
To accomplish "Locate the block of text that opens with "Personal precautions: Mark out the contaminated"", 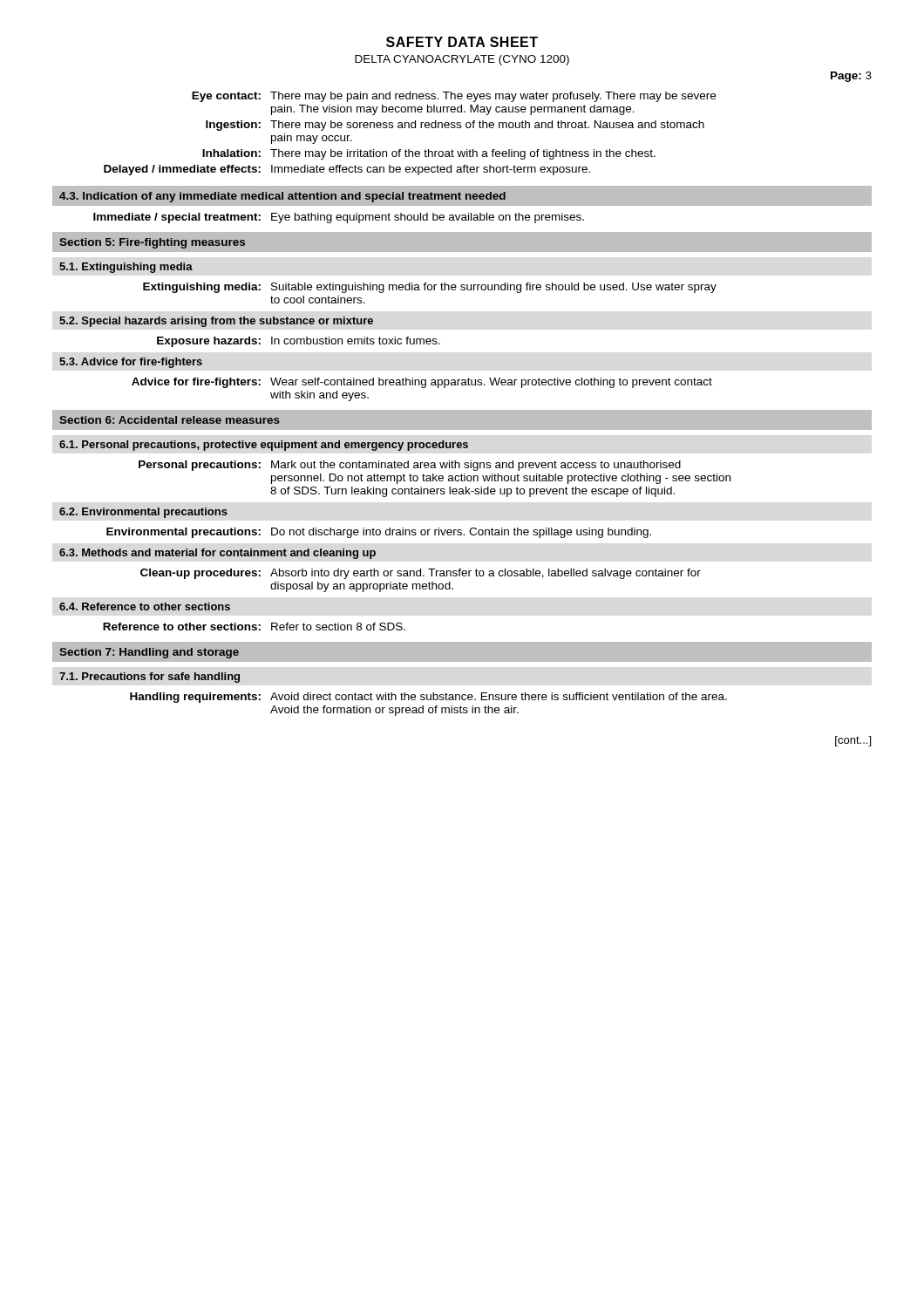I will coord(462,477).
